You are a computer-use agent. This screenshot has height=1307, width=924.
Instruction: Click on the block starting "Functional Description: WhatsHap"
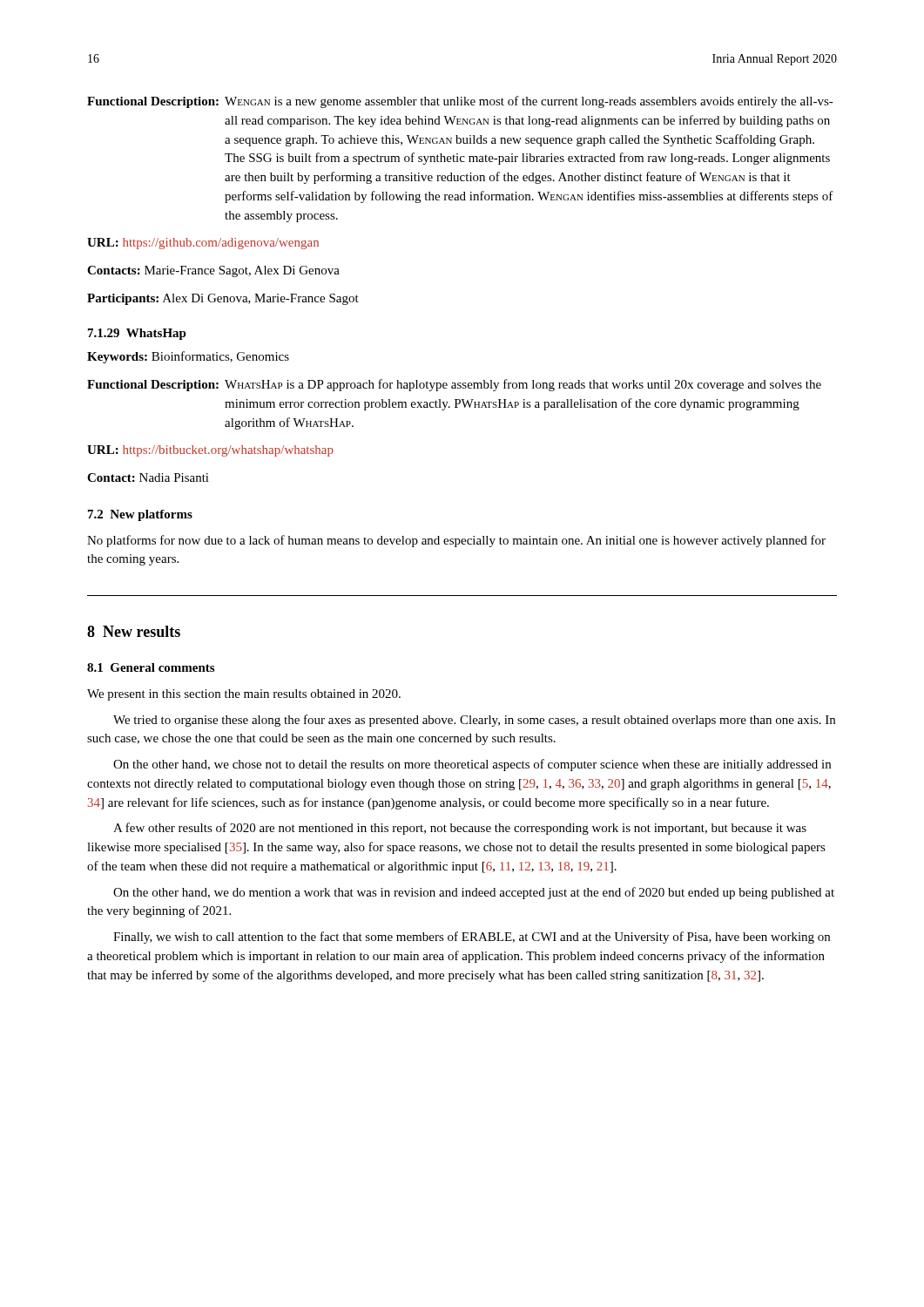(x=462, y=404)
